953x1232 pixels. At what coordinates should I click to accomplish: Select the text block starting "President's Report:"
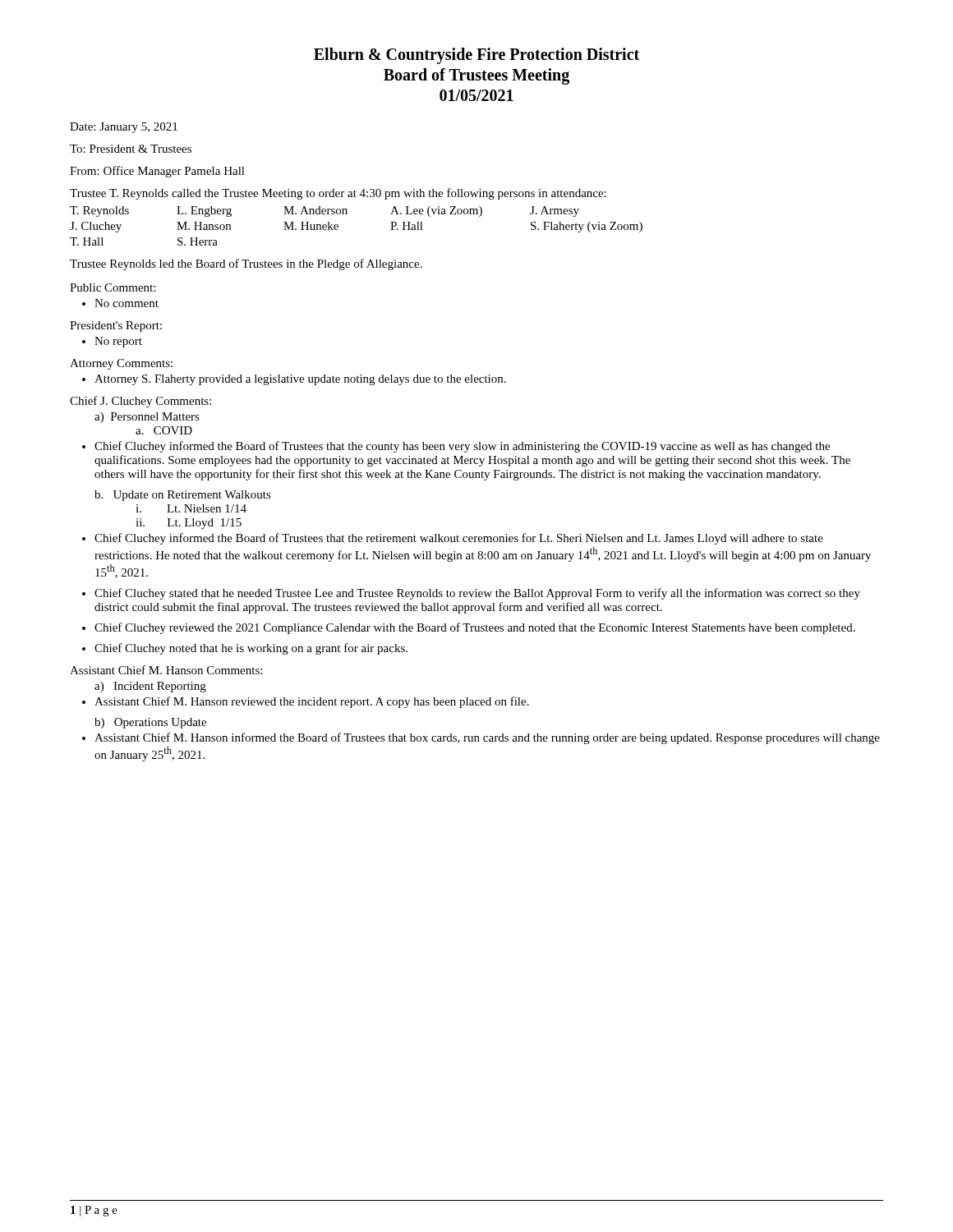(x=116, y=325)
